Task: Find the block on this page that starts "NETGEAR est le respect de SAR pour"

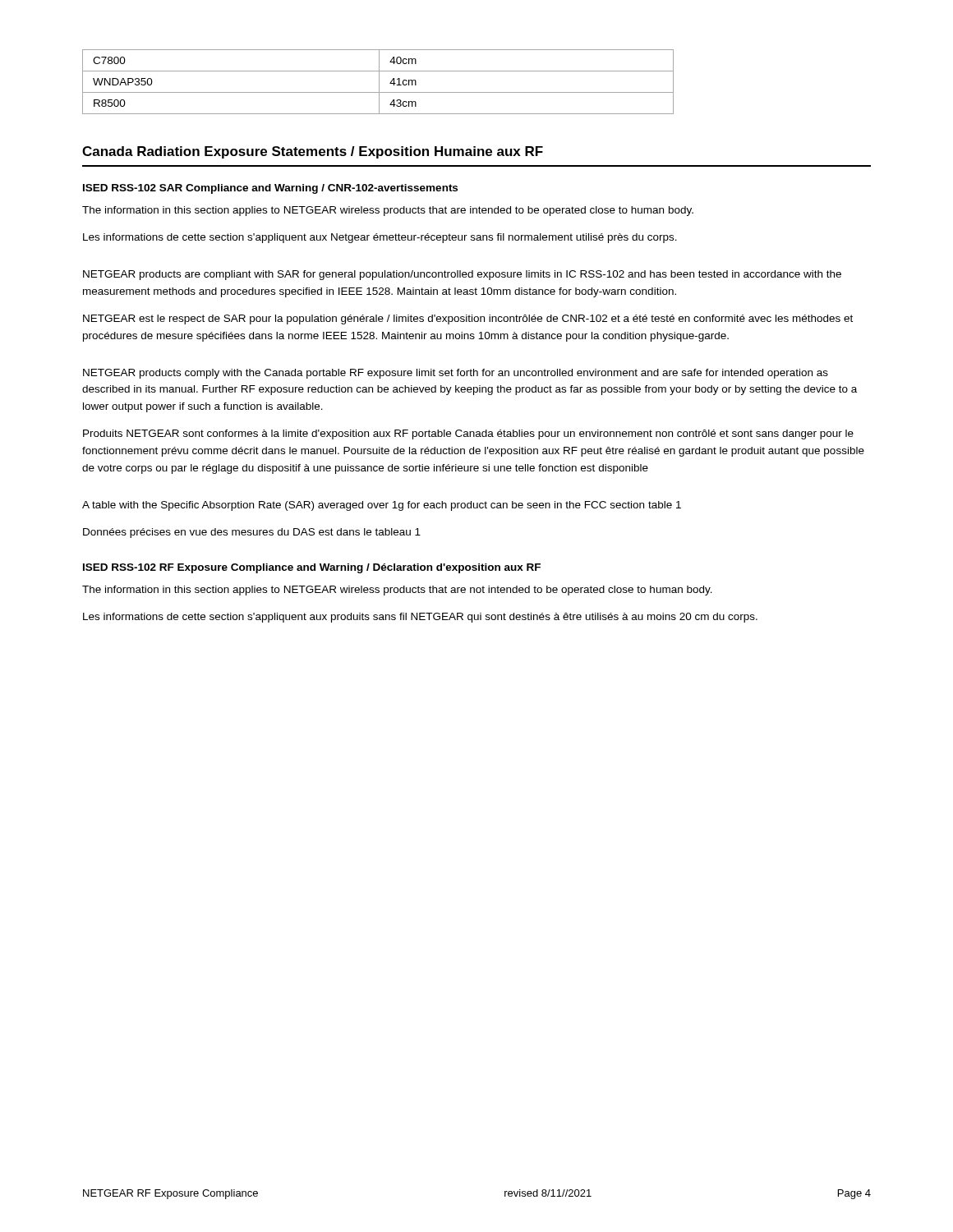Action: [x=468, y=327]
